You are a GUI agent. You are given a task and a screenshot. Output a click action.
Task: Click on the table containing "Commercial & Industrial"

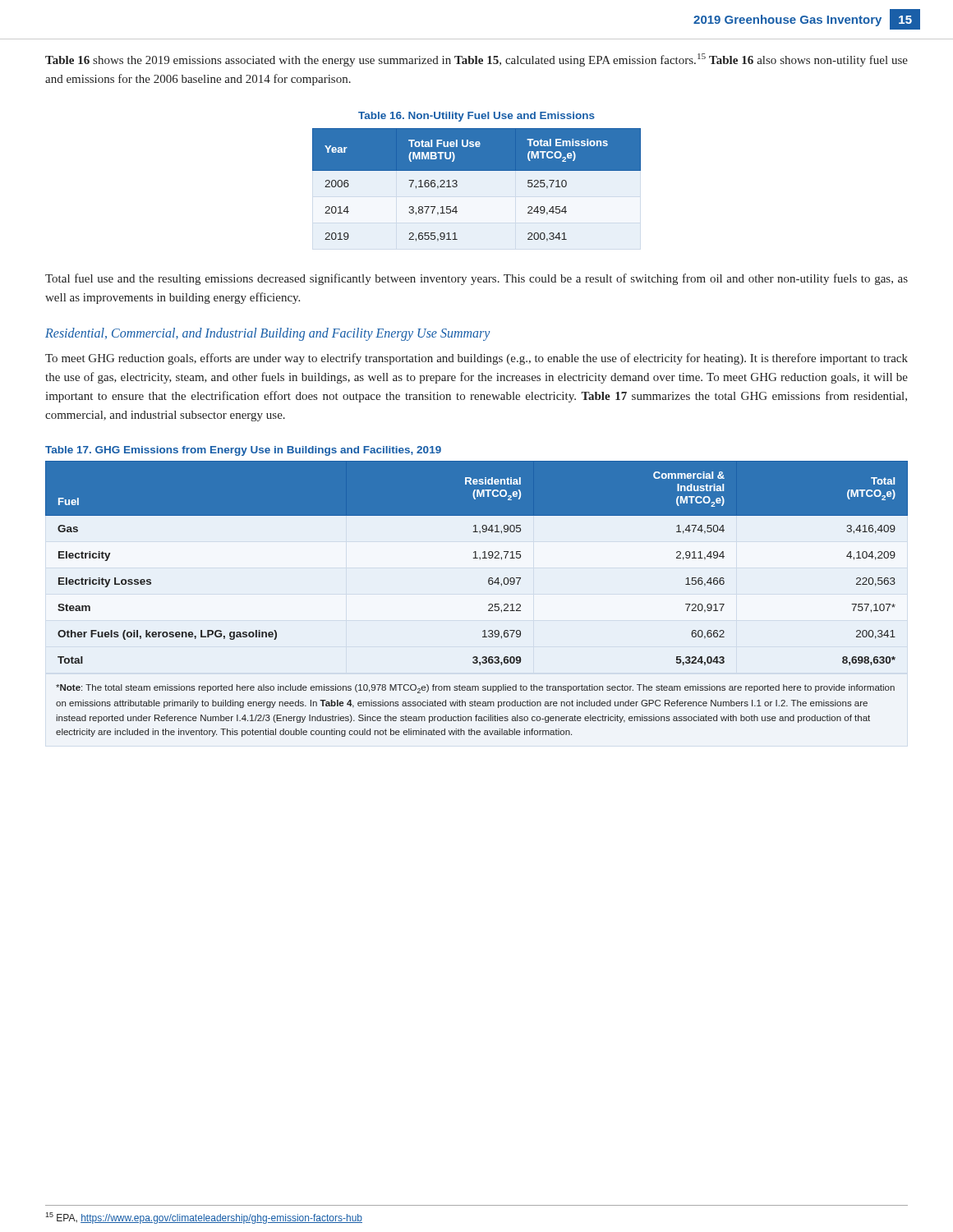476,604
